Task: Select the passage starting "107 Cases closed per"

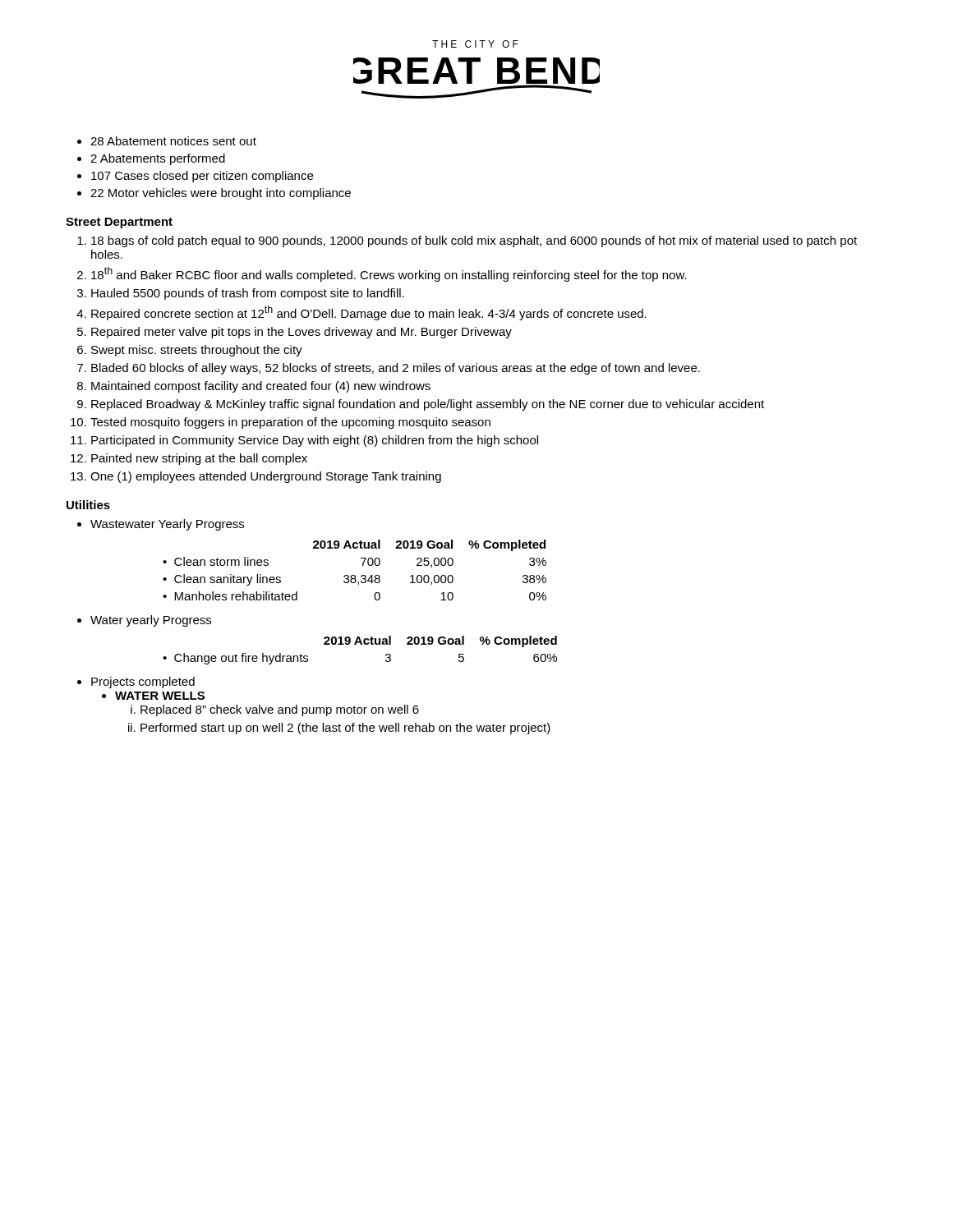Action: [202, 175]
